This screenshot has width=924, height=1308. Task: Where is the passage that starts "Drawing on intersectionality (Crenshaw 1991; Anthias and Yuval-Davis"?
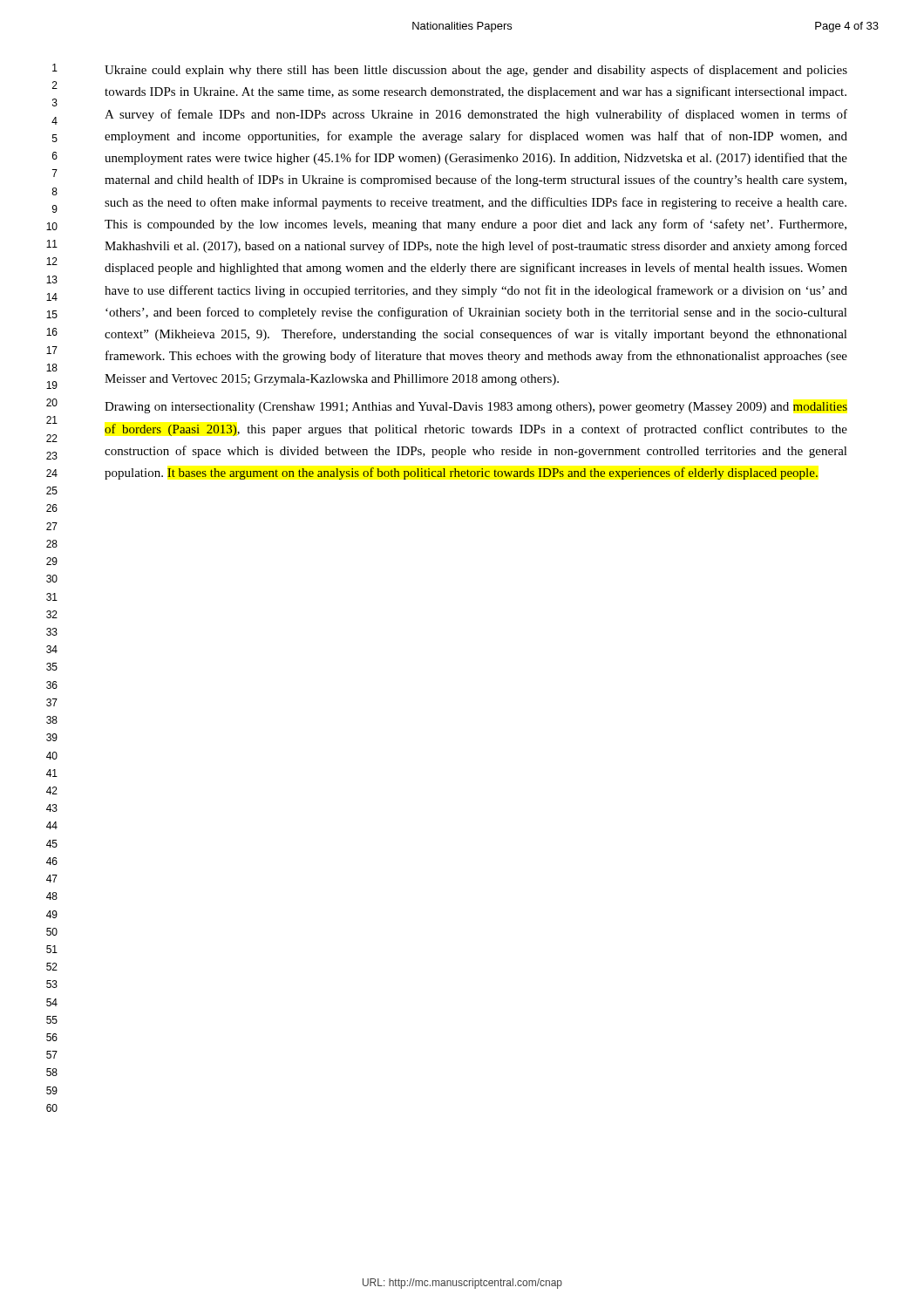click(476, 440)
